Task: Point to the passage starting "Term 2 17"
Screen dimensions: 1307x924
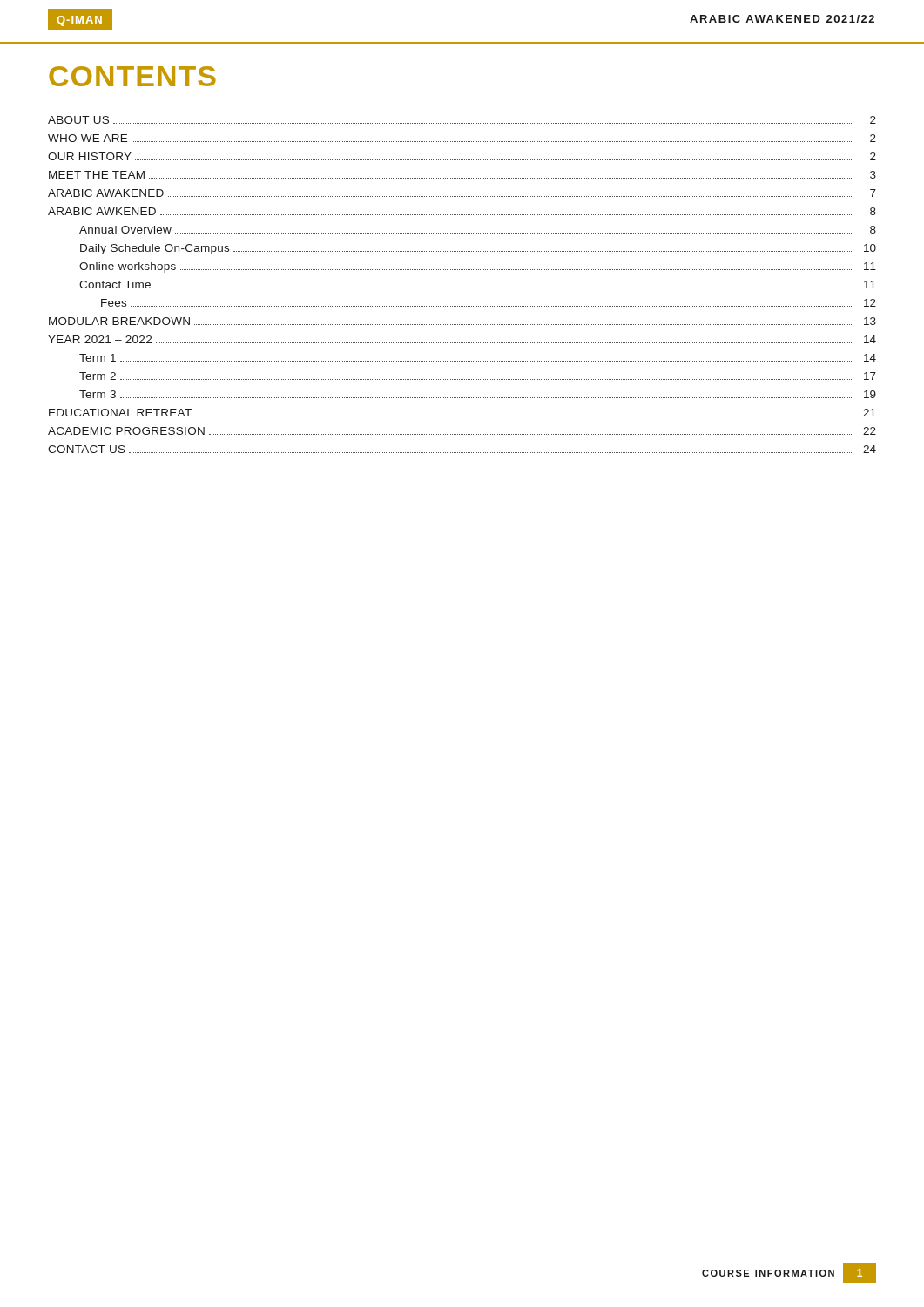Action: 478,376
